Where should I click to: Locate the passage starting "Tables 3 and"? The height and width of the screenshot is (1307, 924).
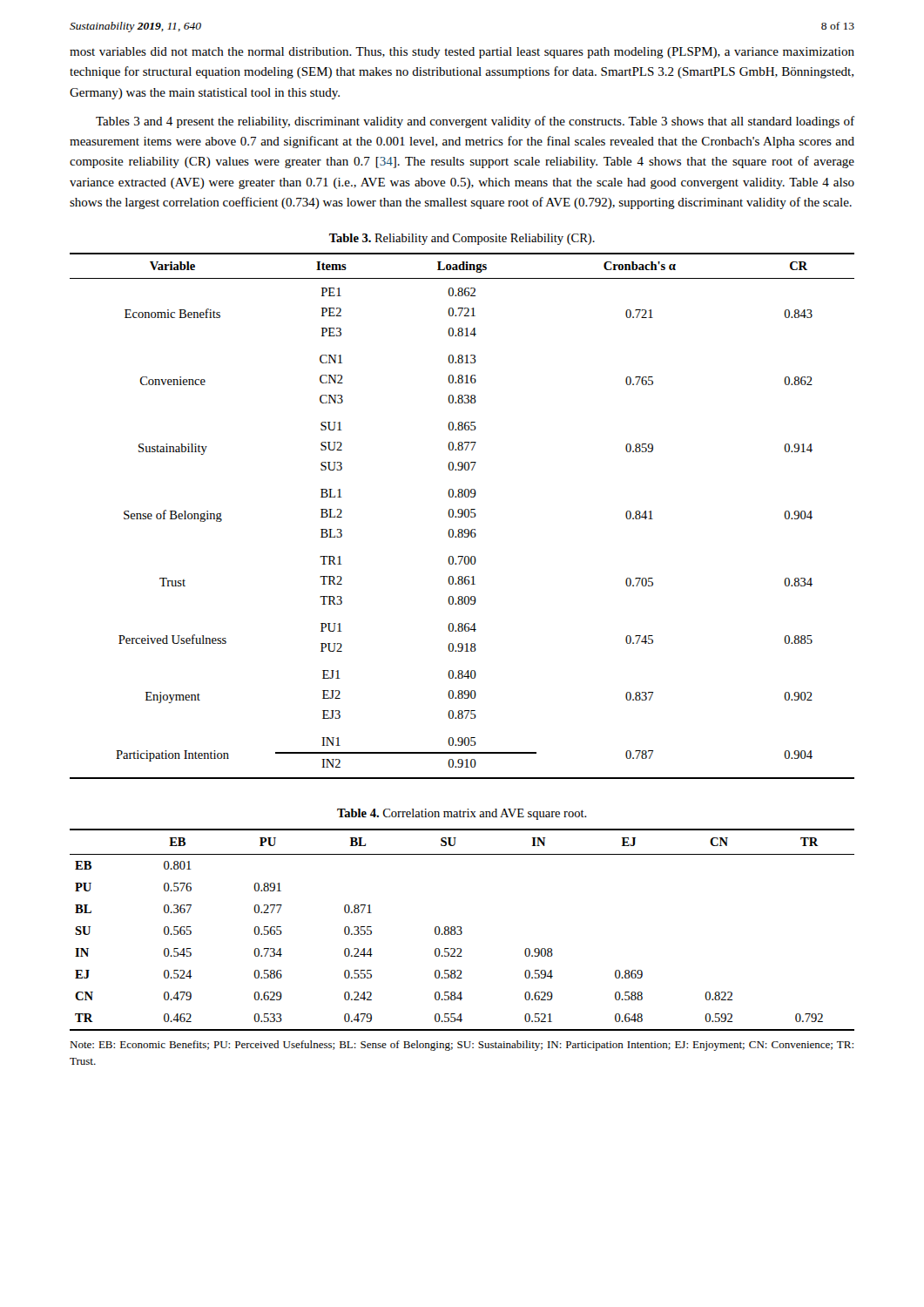462,162
